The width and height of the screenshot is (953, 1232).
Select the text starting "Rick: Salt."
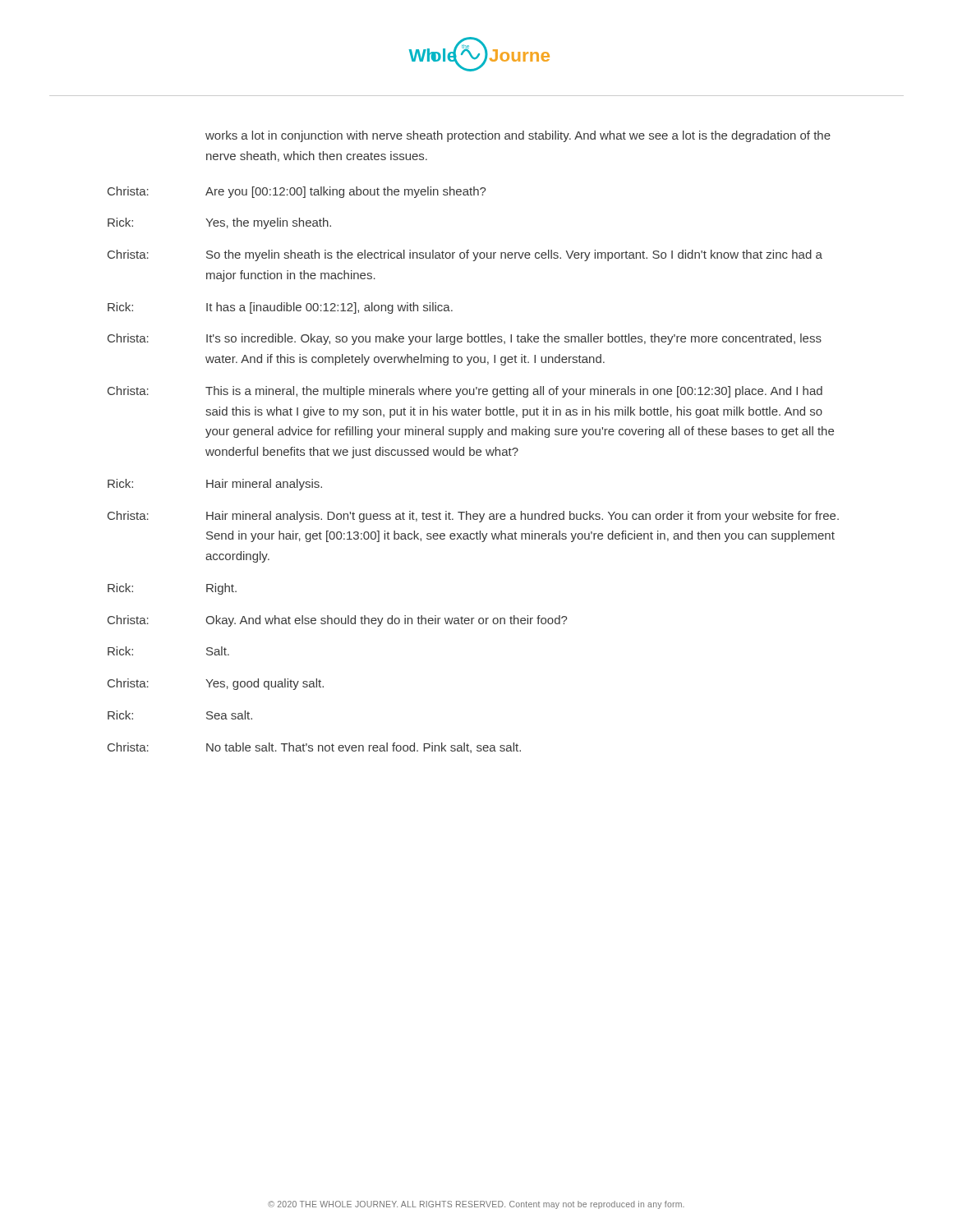tap(120, 651)
